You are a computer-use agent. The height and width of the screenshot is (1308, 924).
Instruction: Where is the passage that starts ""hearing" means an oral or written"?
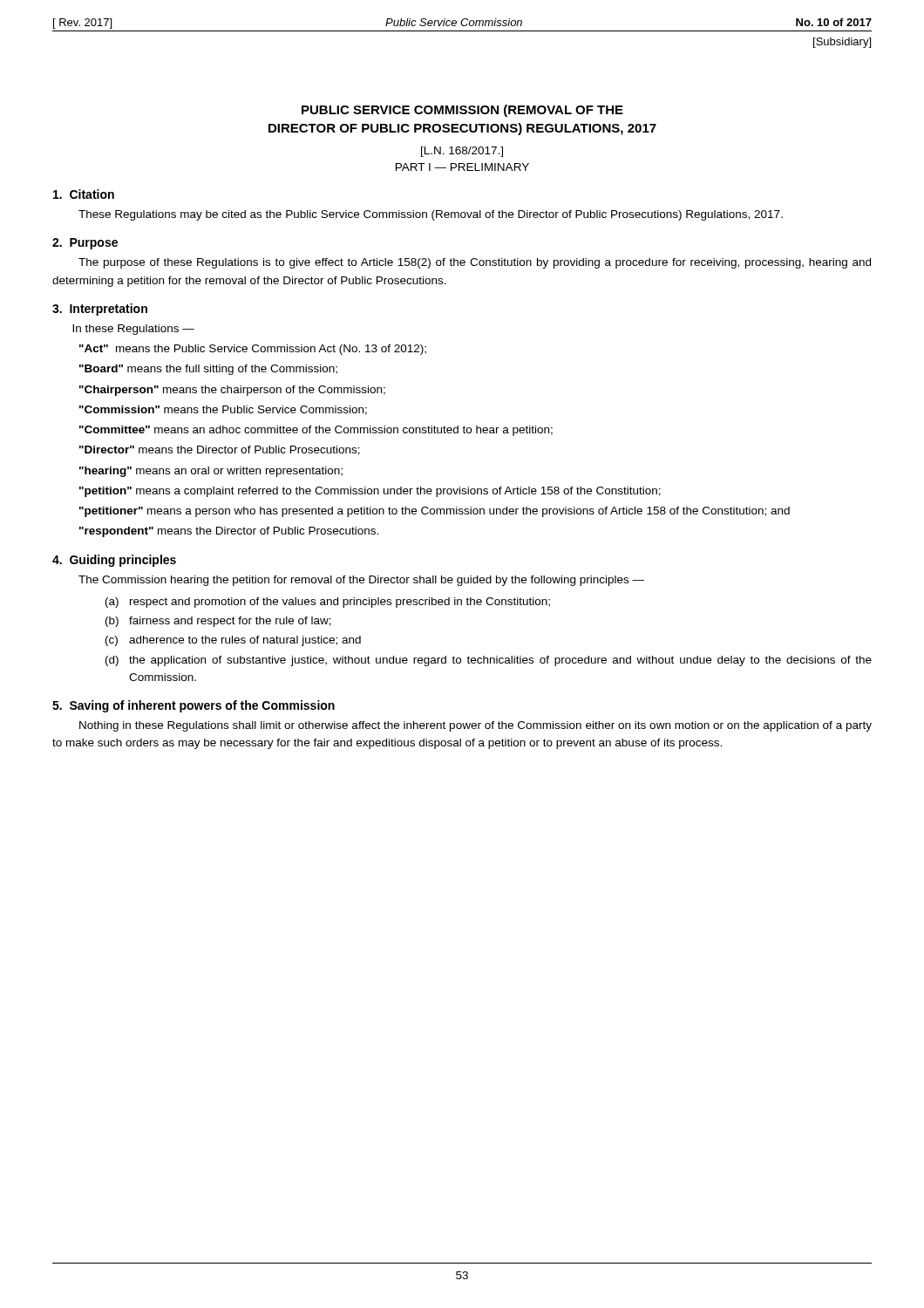[211, 470]
